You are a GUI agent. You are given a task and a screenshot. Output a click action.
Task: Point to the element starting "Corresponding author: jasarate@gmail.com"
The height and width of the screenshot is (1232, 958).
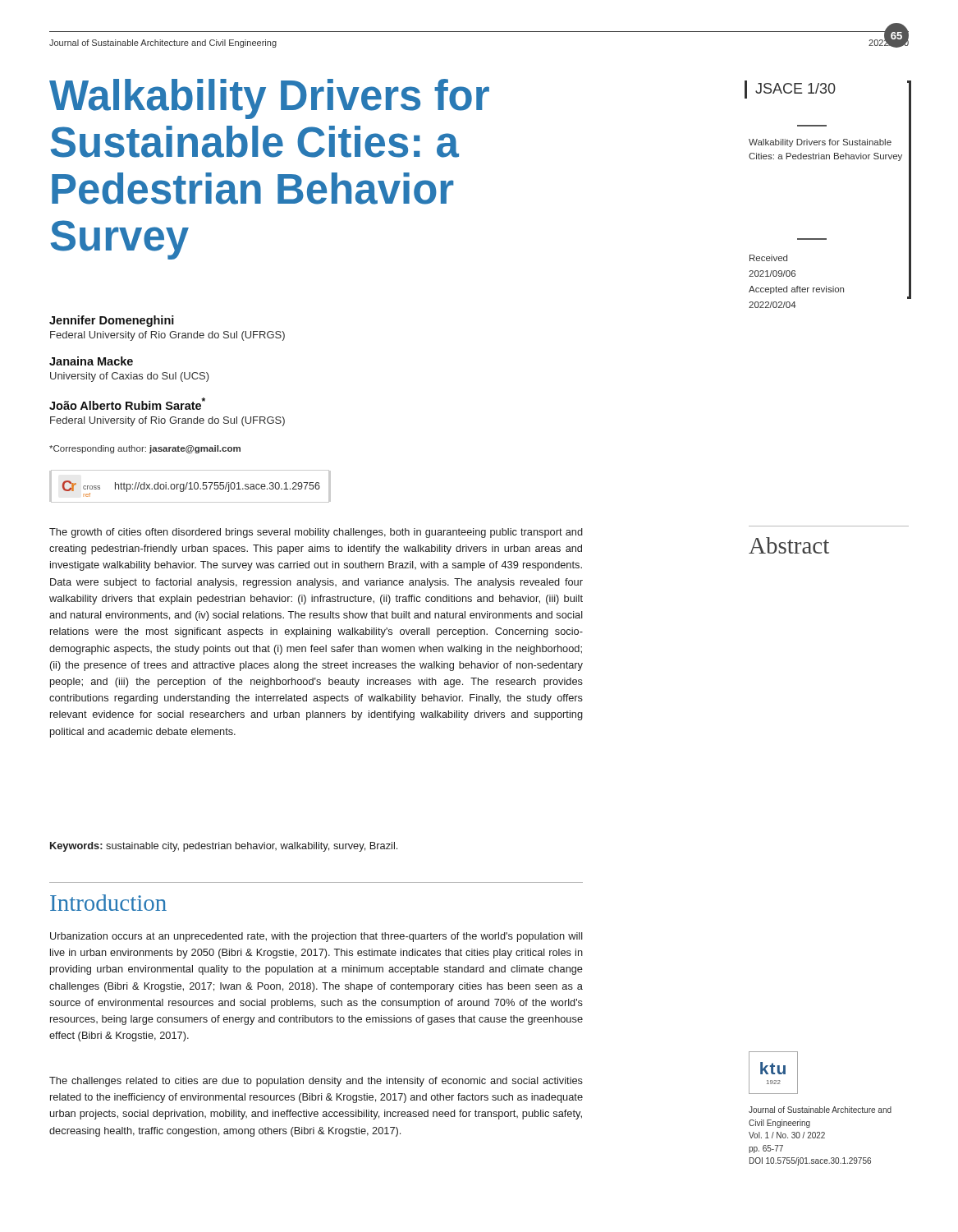coord(145,448)
